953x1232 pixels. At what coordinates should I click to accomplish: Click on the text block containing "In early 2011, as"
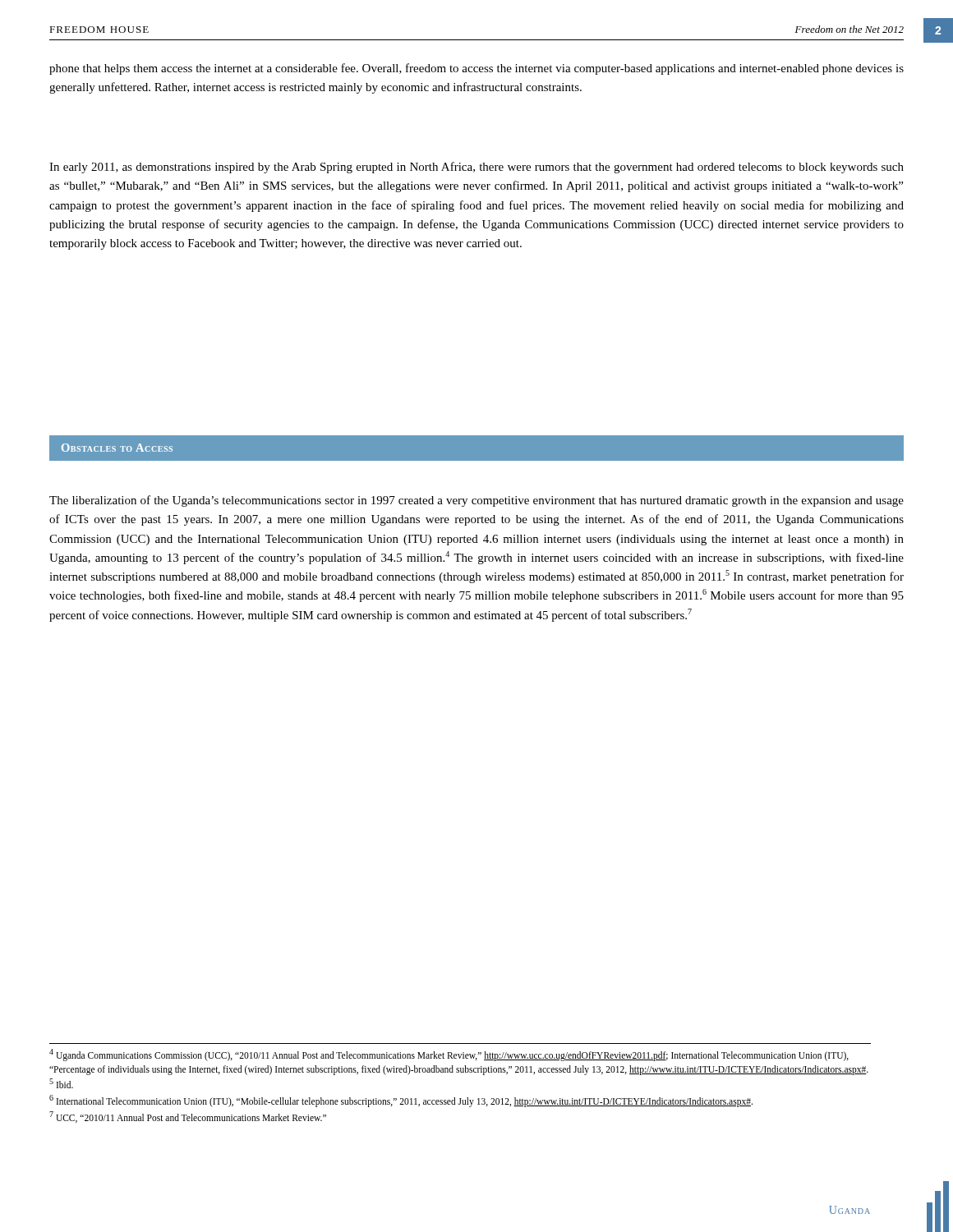[x=476, y=205]
